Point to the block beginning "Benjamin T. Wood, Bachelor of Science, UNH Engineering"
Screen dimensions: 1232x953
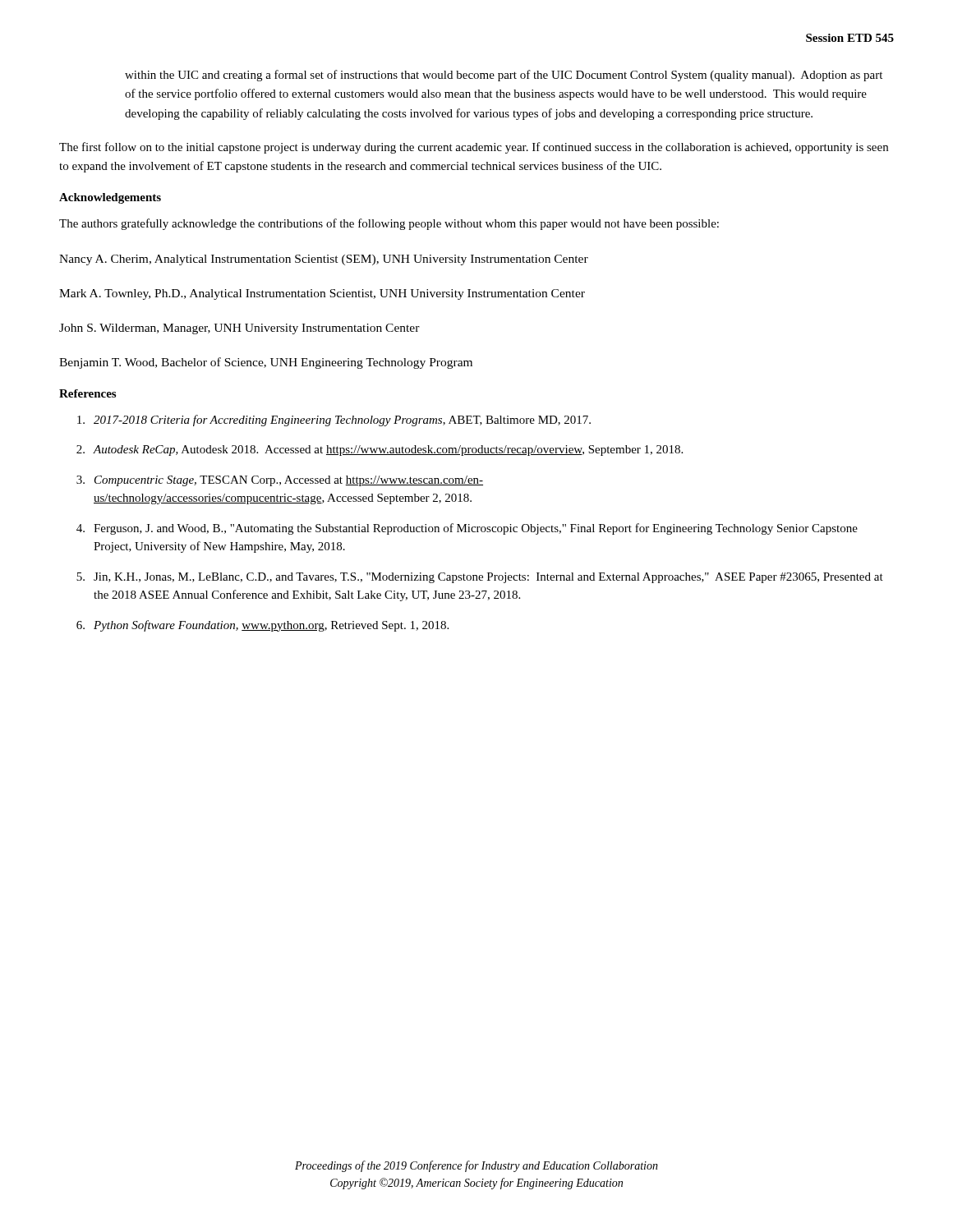point(266,361)
